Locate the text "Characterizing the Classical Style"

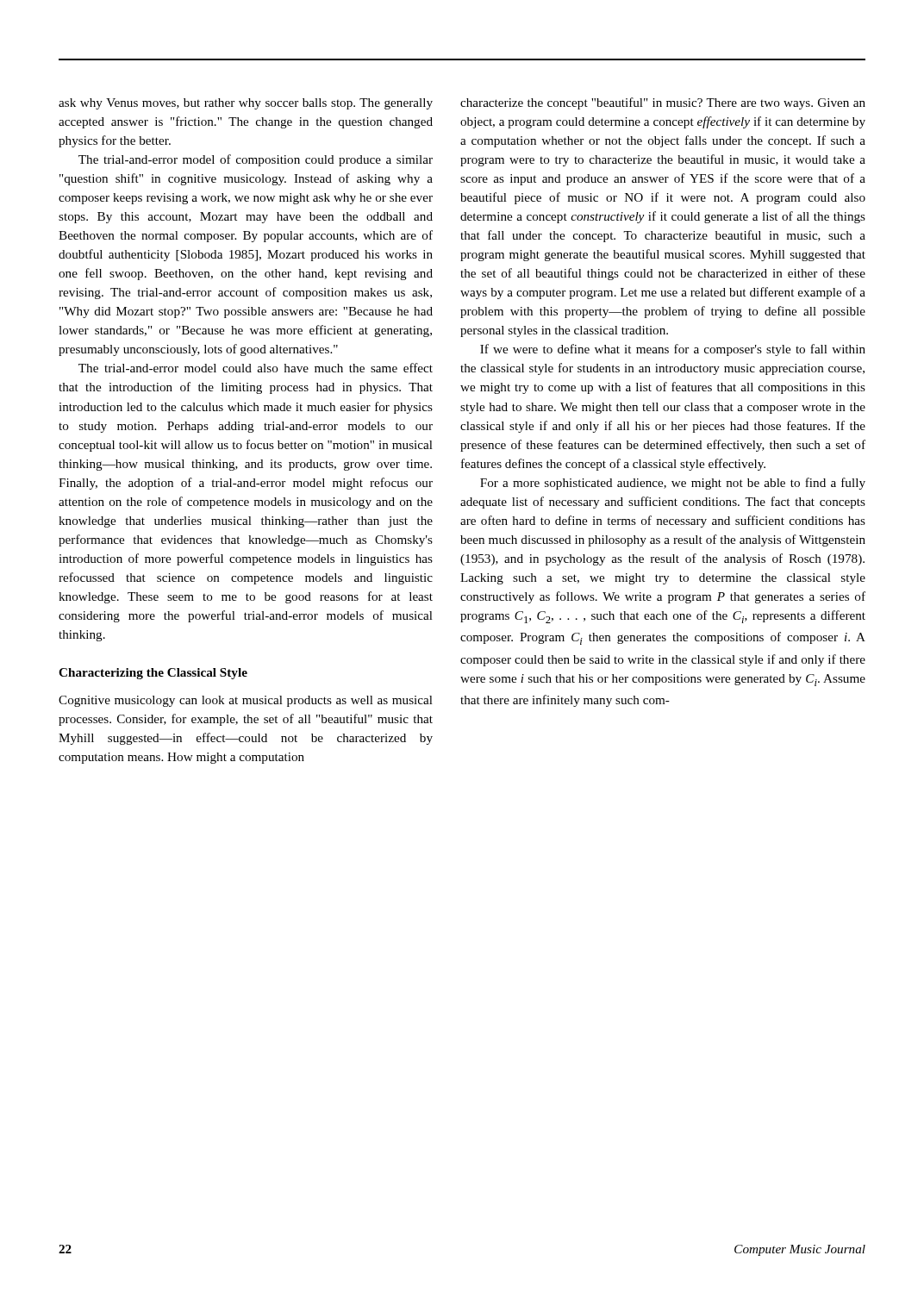[246, 672]
